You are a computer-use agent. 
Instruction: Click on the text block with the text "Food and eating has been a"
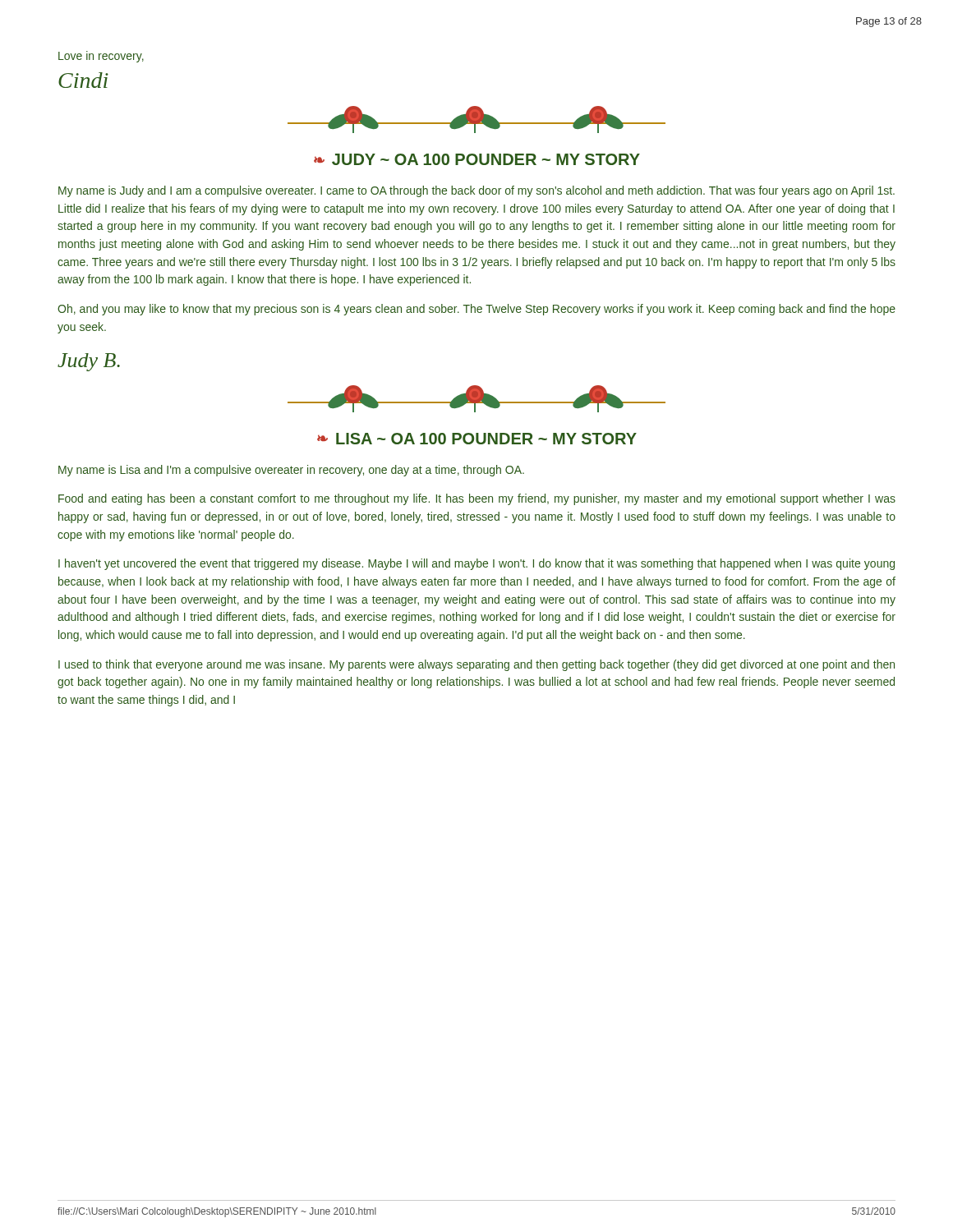pyautogui.click(x=476, y=517)
